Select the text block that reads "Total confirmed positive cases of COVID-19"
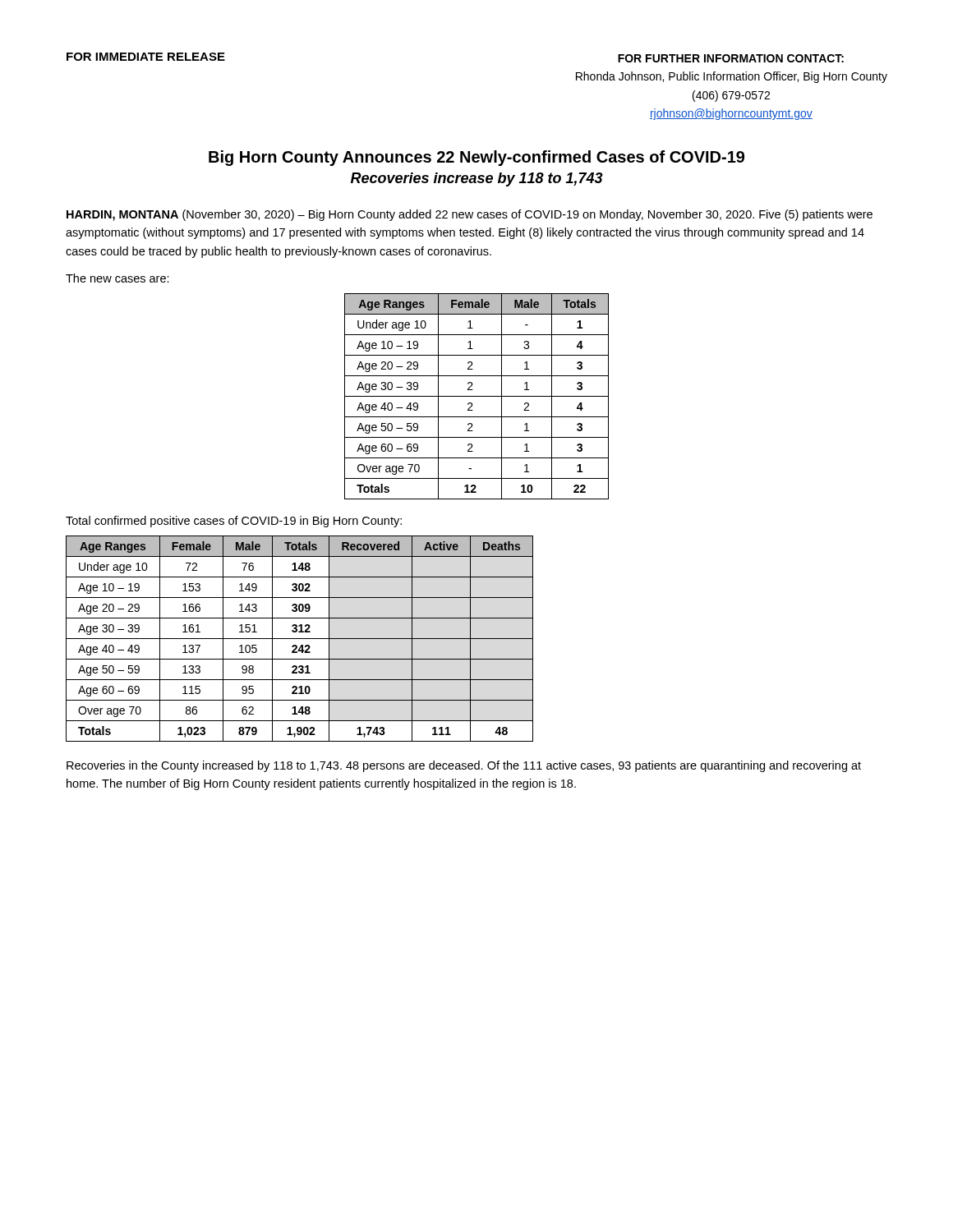The width and height of the screenshot is (953, 1232). (234, 521)
